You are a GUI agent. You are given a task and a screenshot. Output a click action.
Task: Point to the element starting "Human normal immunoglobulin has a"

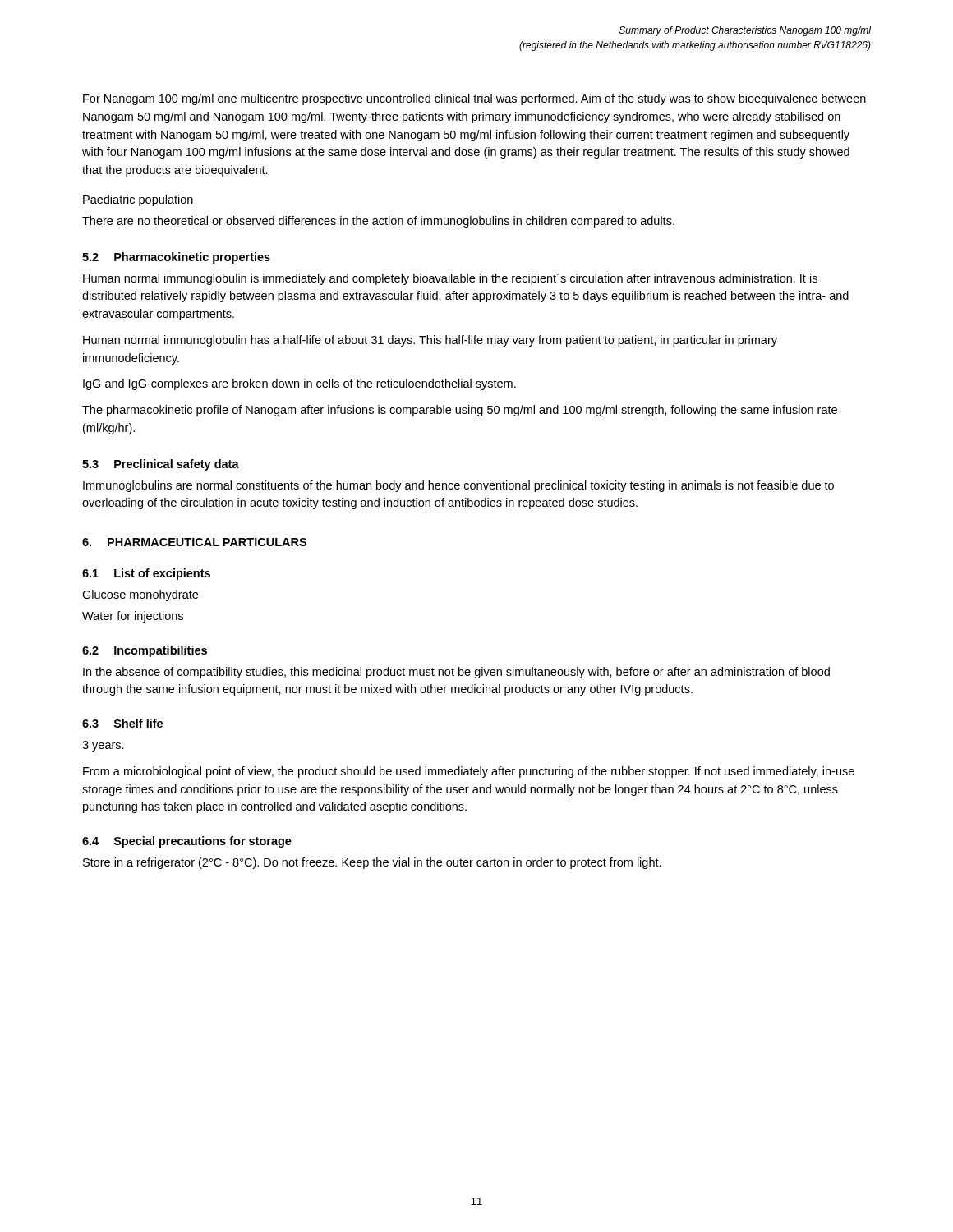coord(476,350)
